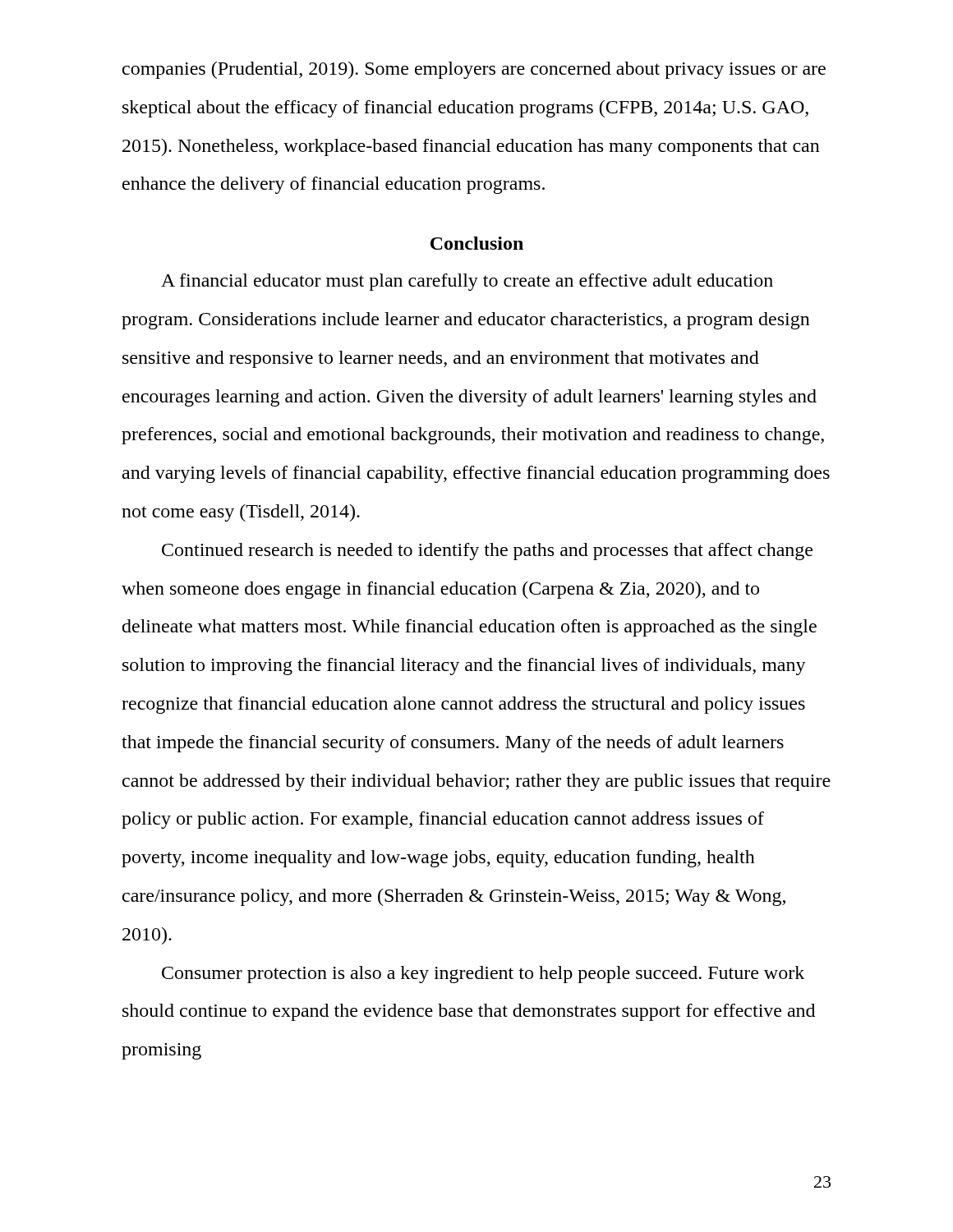Locate the block starting "companies (Prudential, 2019)."
The width and height of the screenshot is (953, 1232).
coord(474,70)
